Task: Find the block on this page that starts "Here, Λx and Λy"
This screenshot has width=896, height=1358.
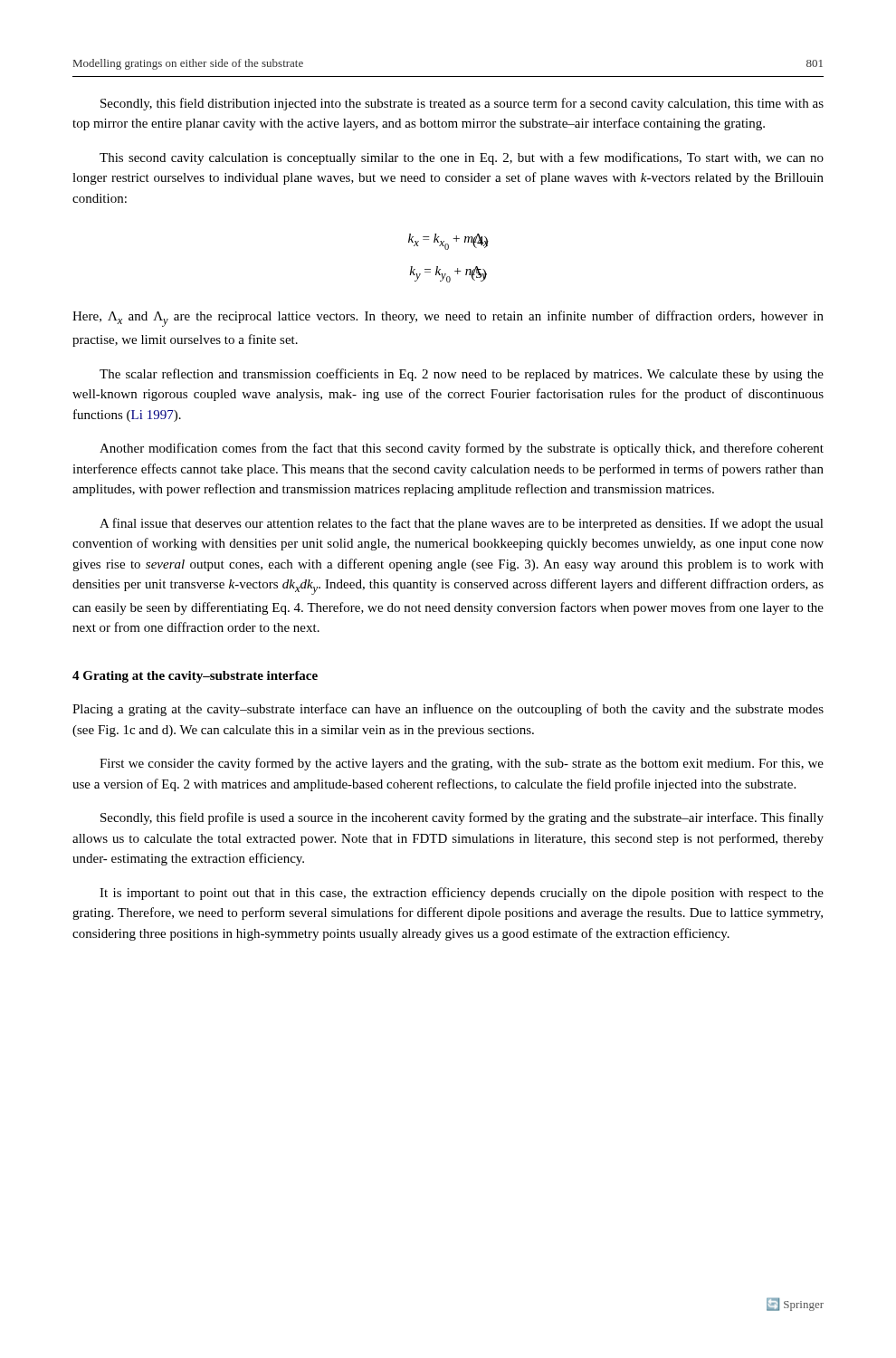Action: (x=448, y=328)
